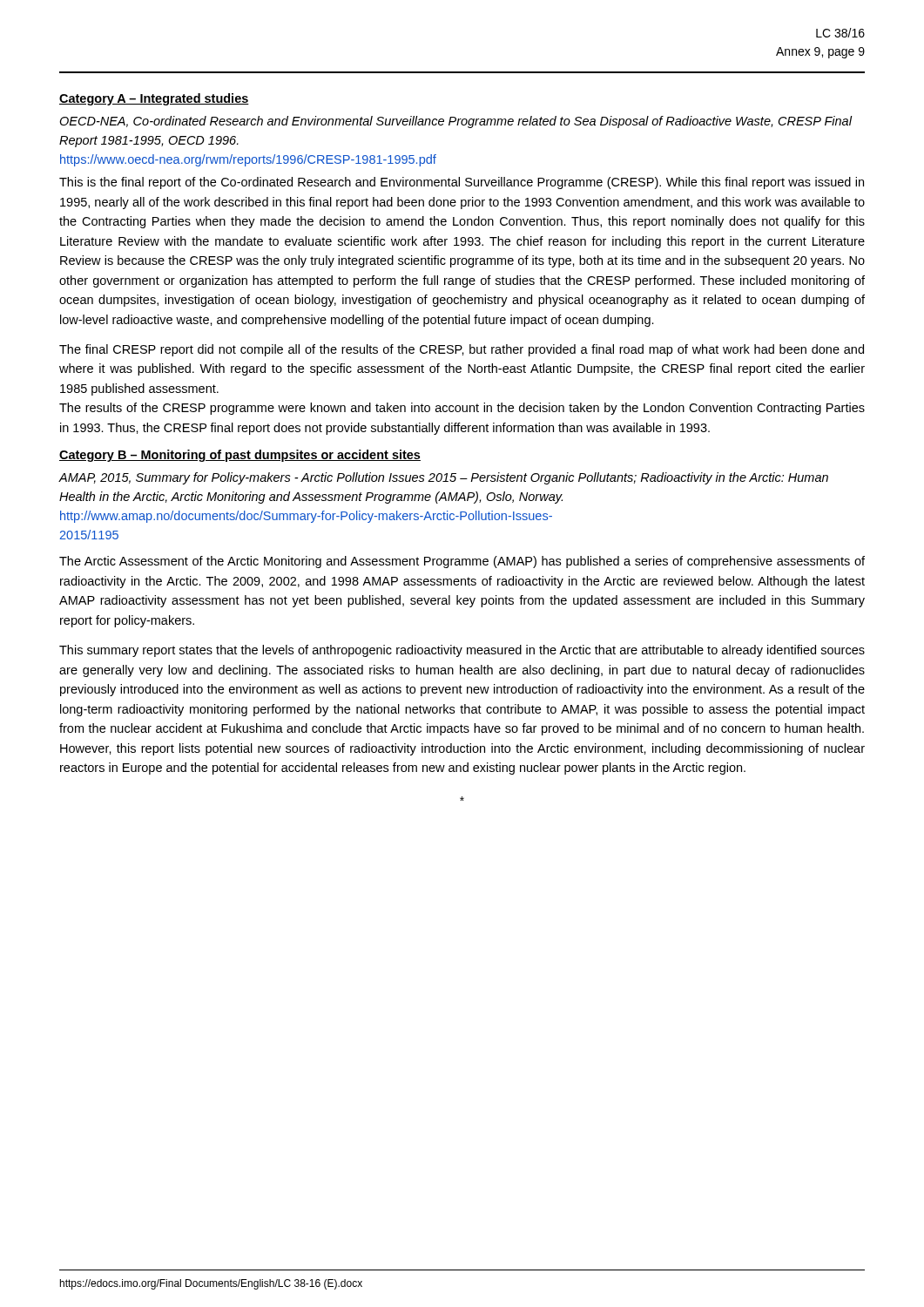Point to the region starting "This summary report states"
924x1307 pixels.
tap(462, 709)
